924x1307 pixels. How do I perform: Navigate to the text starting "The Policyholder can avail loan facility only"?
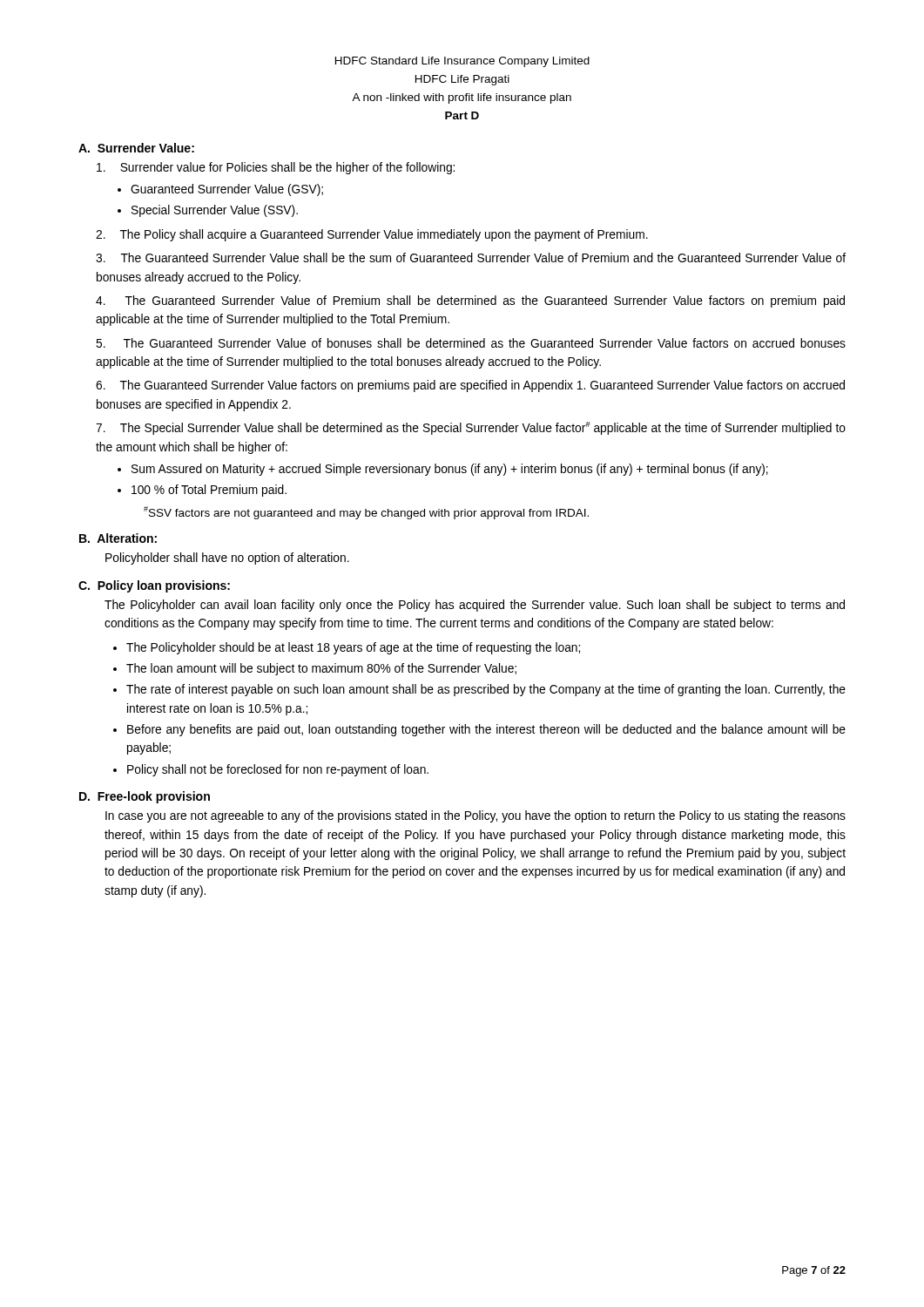point(475,614)
